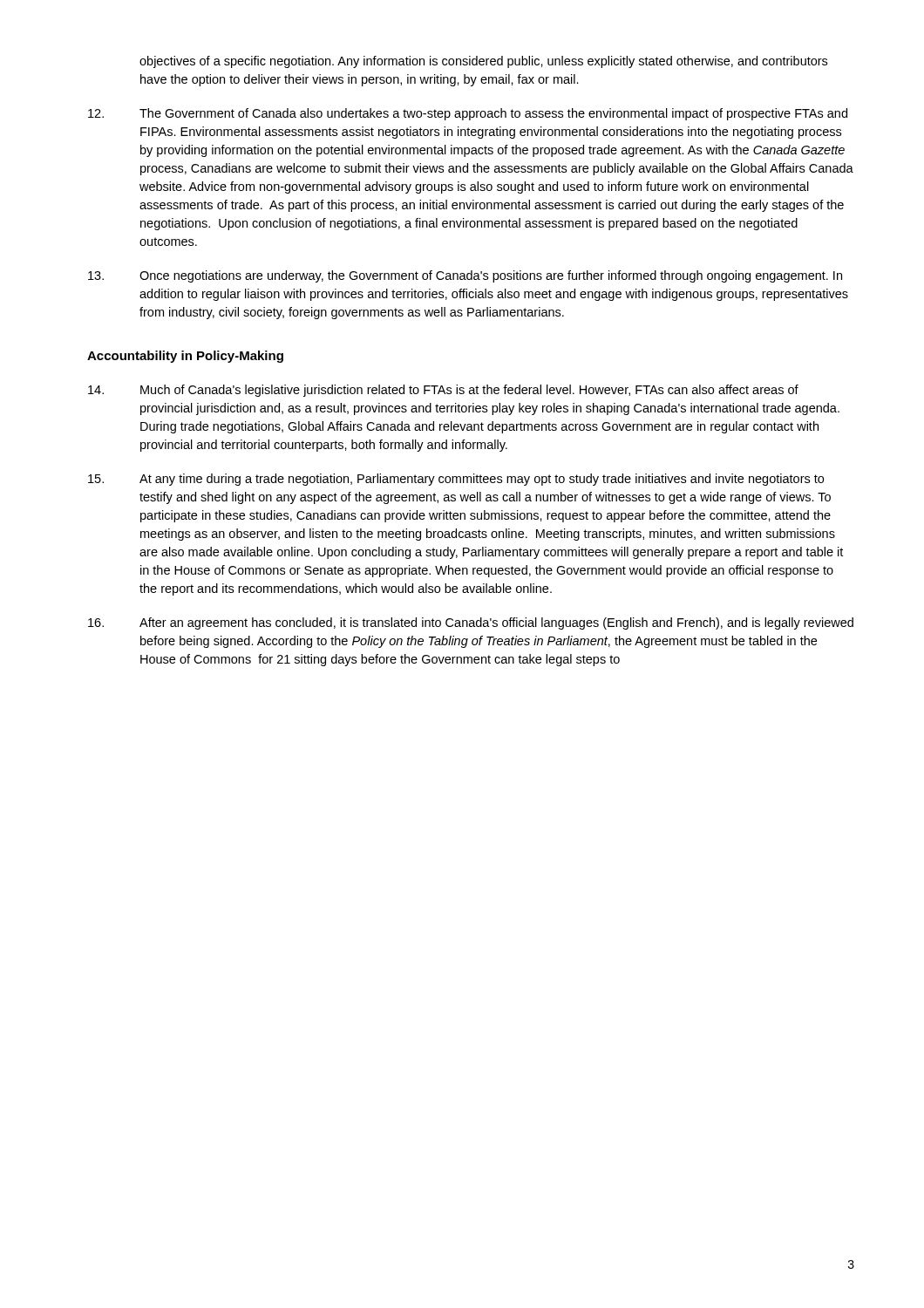This screenshot has height=1308, width=924.
Task: Click on the text block starting "13. Once negotiations are underway, the"
Action: (x=471, y=294)
